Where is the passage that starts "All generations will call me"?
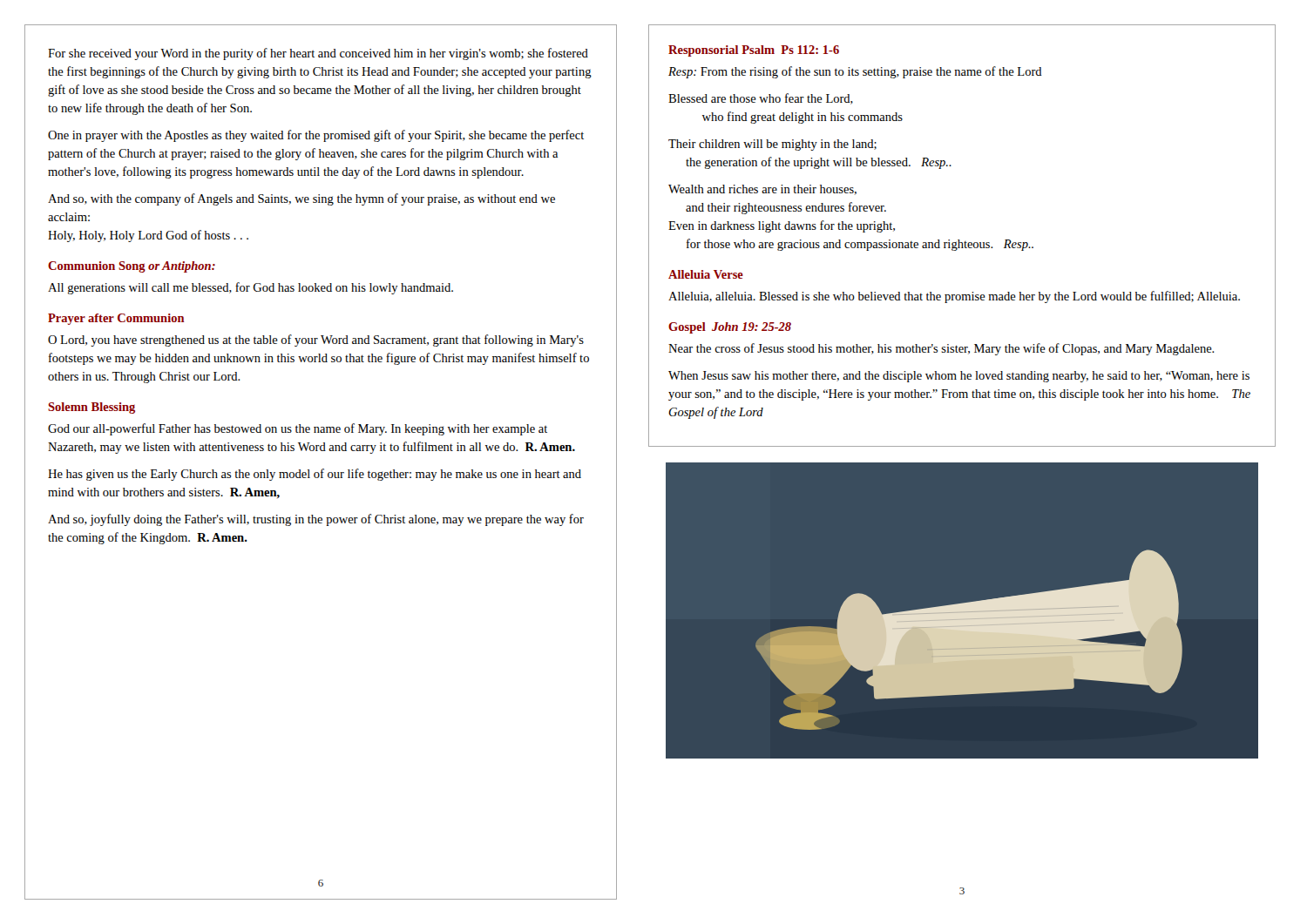The width and height of the screenshot is (1307, 924). click(321, 288)
